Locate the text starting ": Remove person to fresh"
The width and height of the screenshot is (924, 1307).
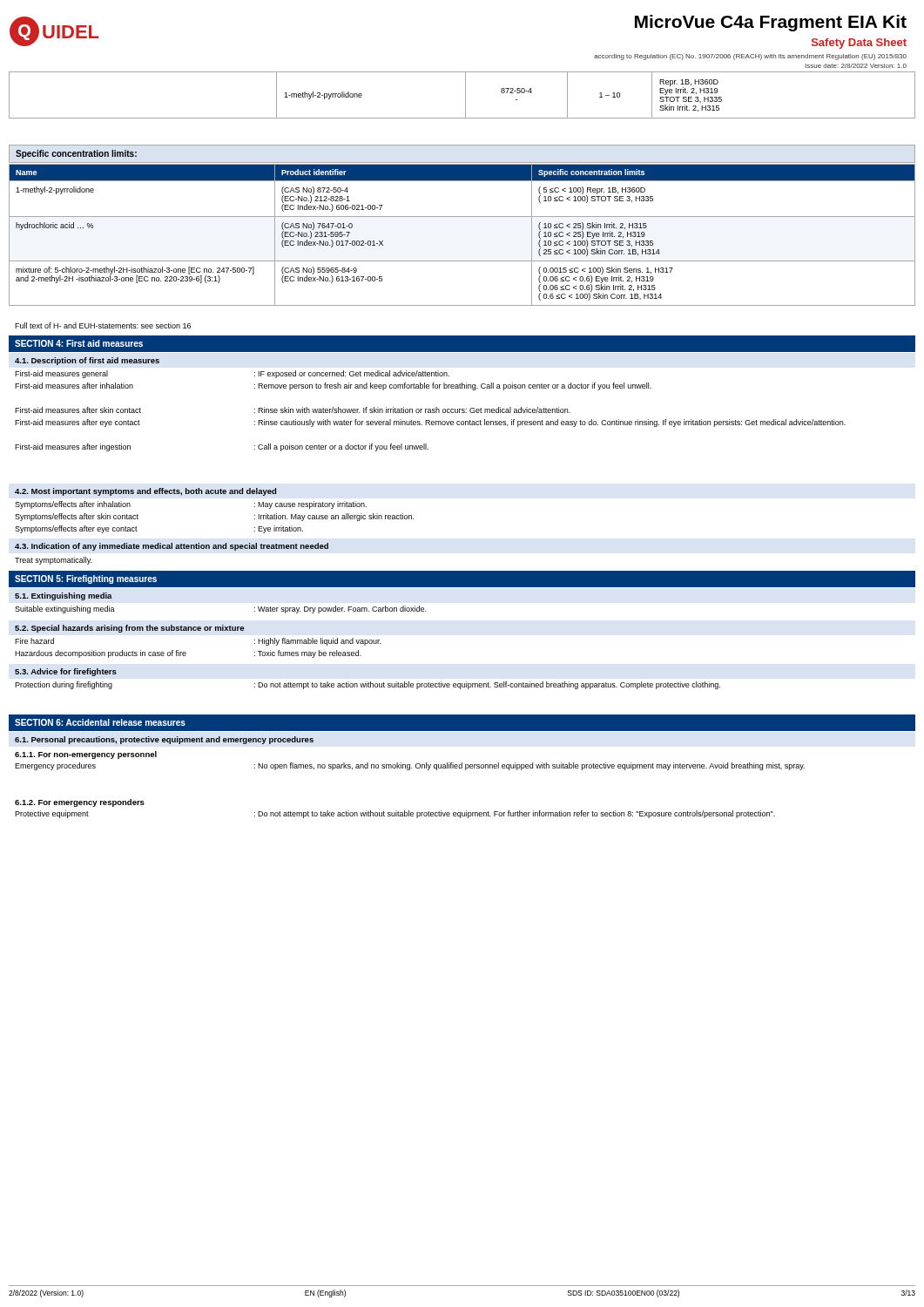(453, 386)
